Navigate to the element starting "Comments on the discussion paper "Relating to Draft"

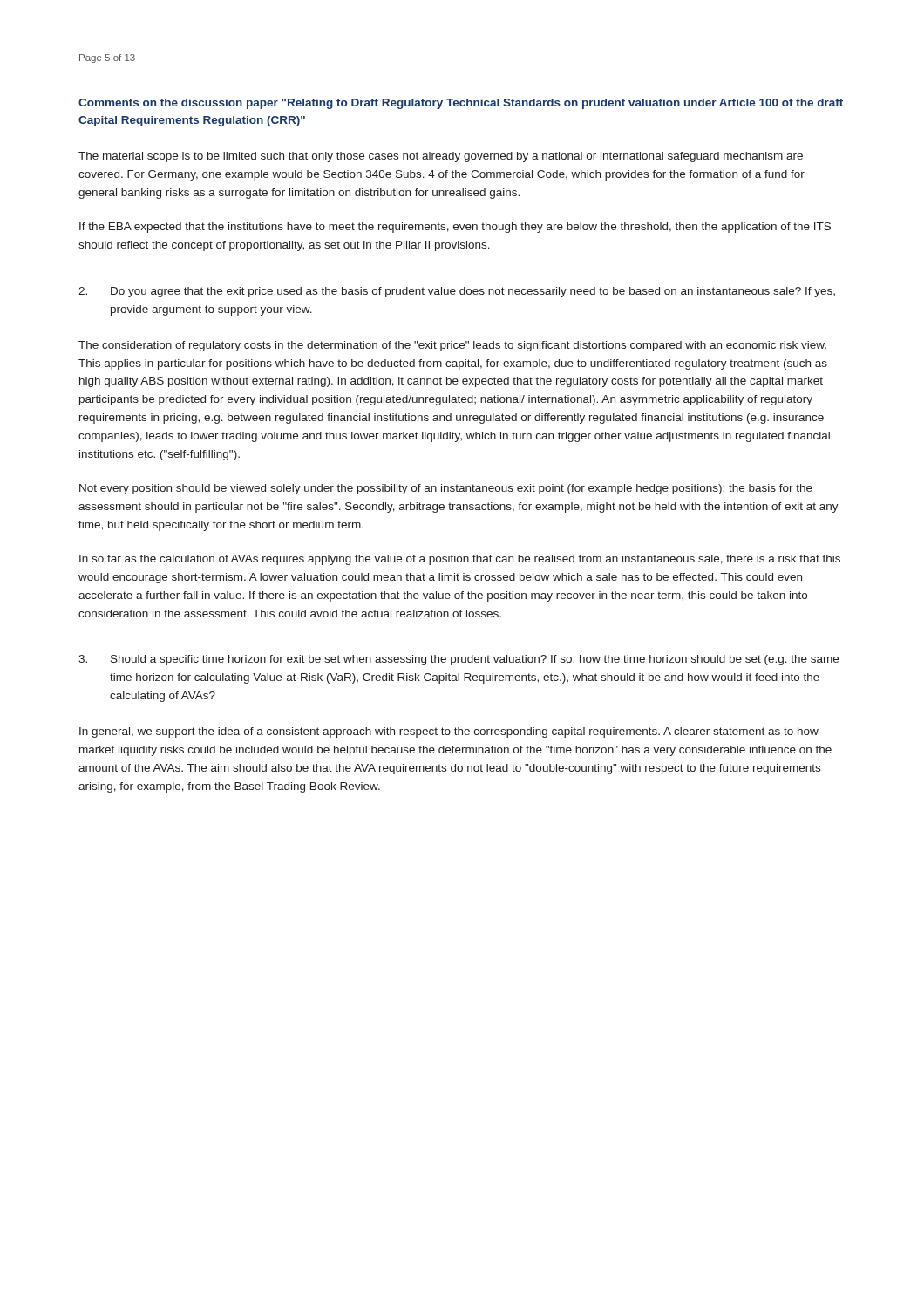click(461, 111)
